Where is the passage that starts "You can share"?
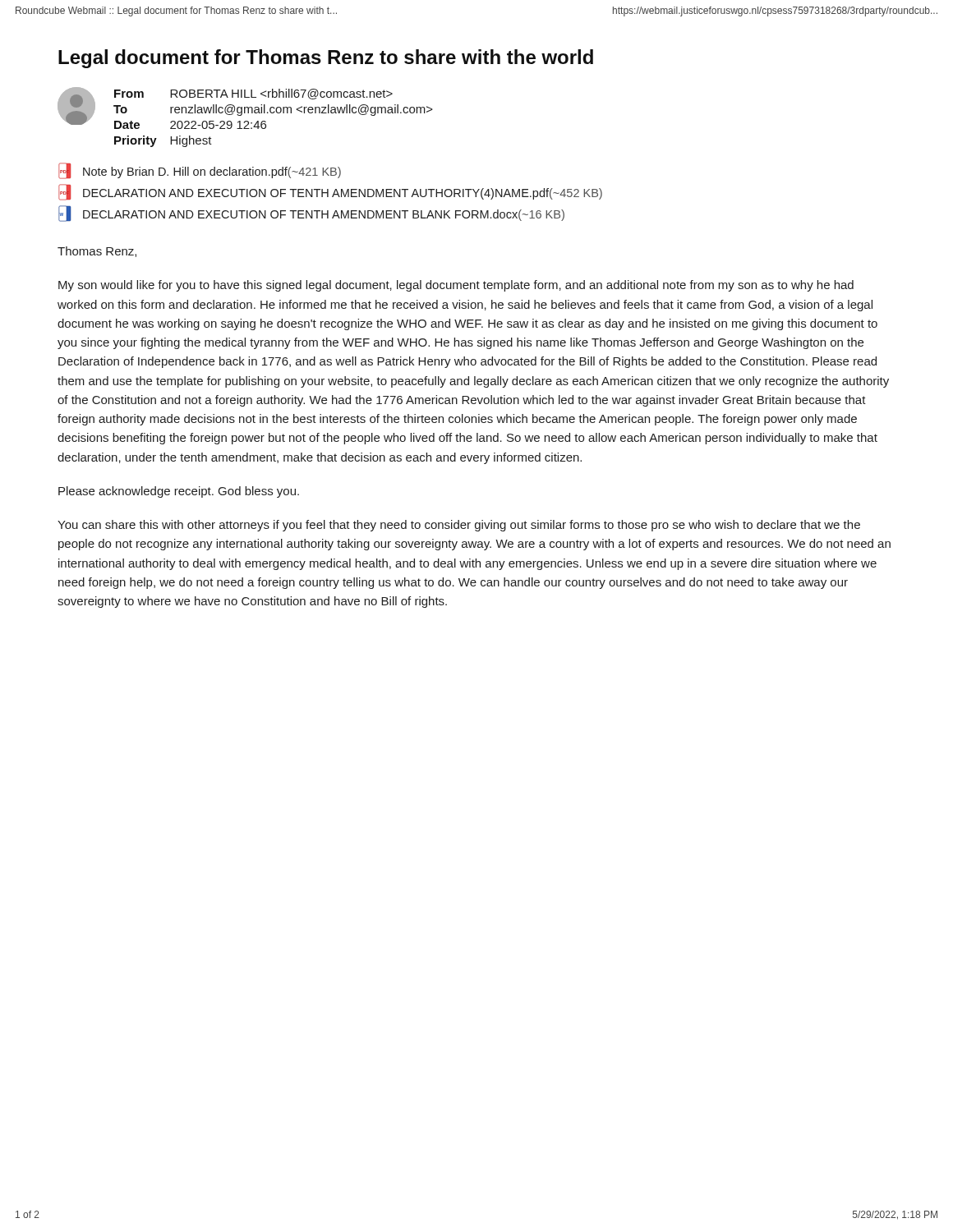 474,563
